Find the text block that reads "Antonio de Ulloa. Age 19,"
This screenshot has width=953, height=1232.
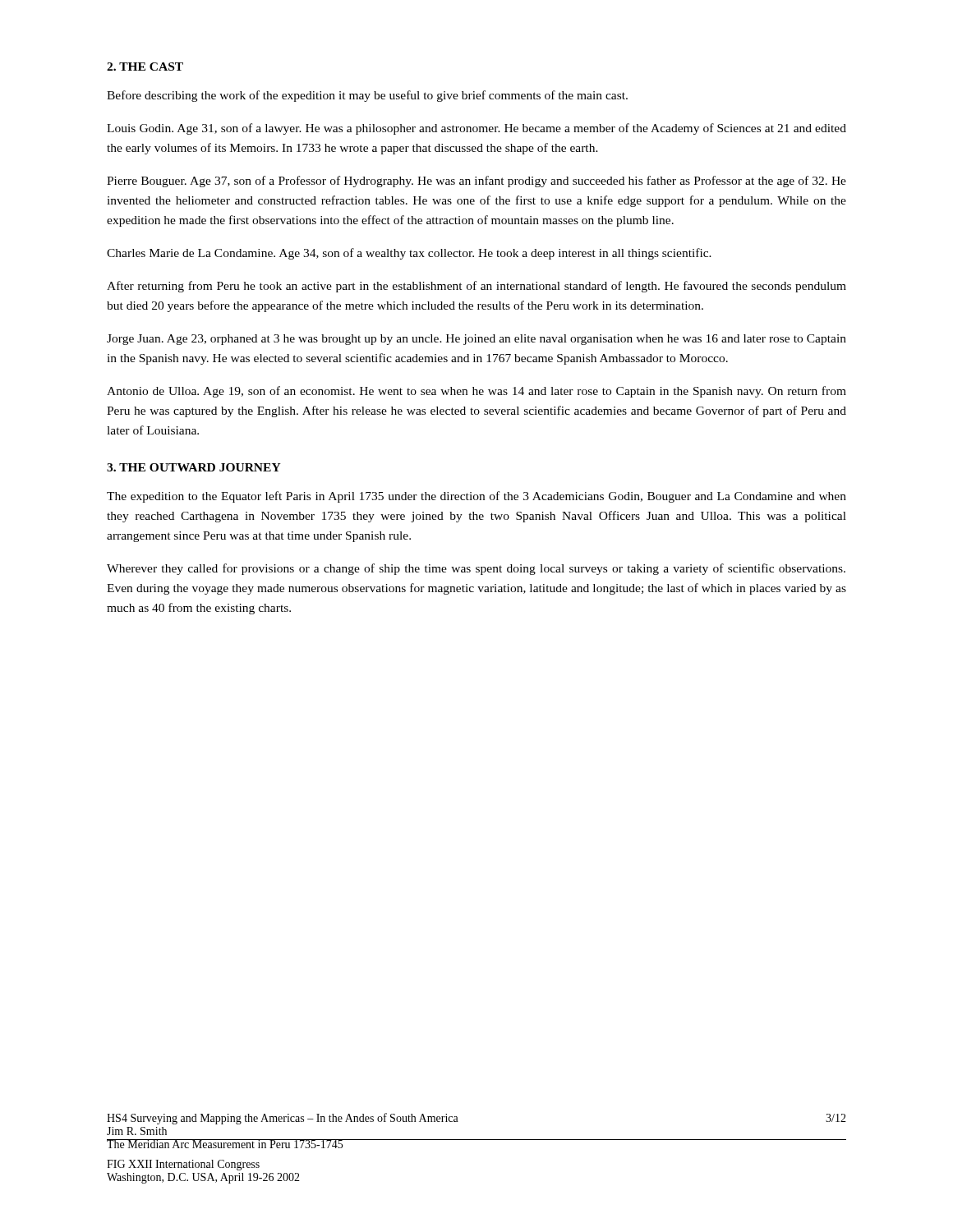click(476, 410)
